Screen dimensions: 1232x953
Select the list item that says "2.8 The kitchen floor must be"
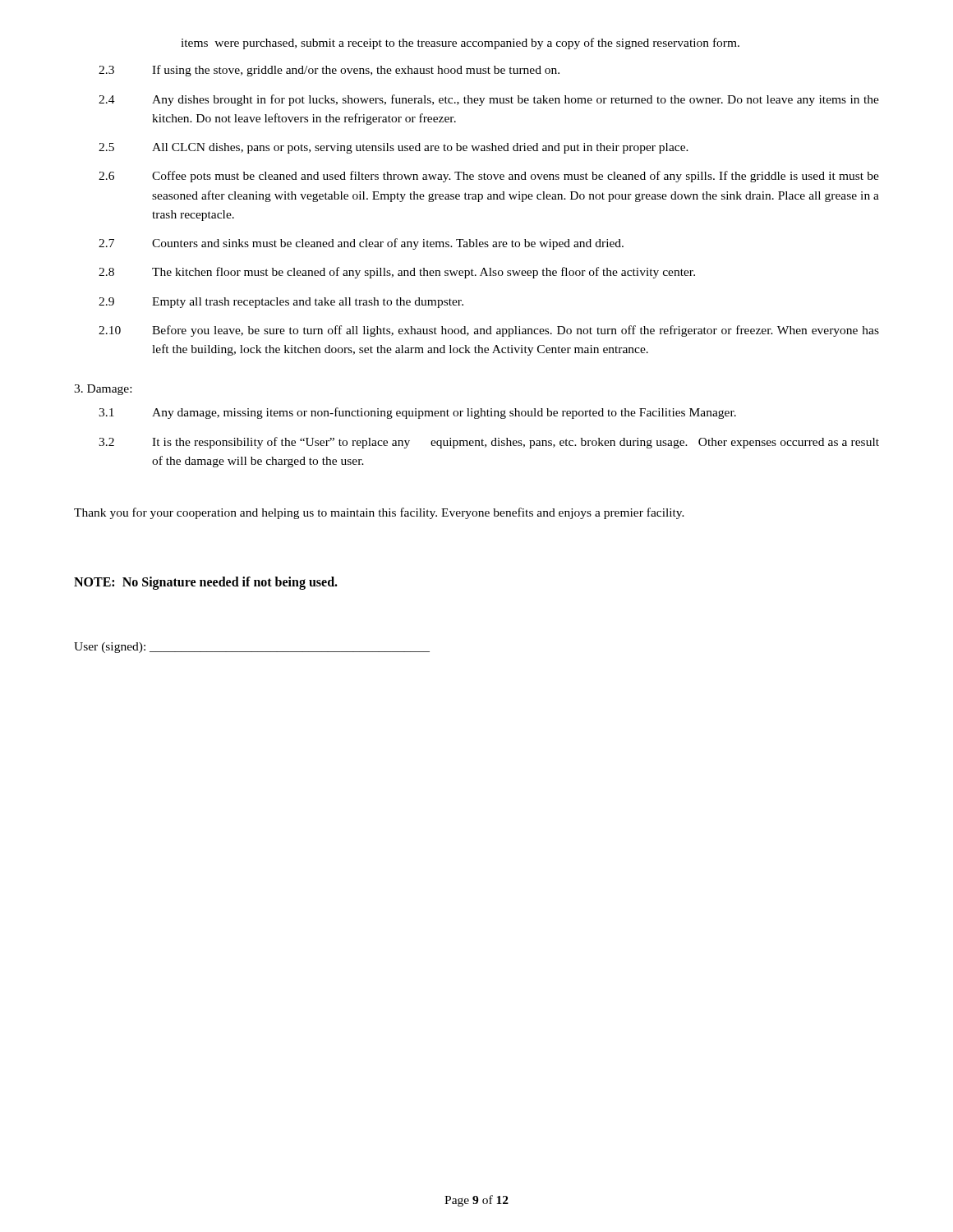(489, 272)
